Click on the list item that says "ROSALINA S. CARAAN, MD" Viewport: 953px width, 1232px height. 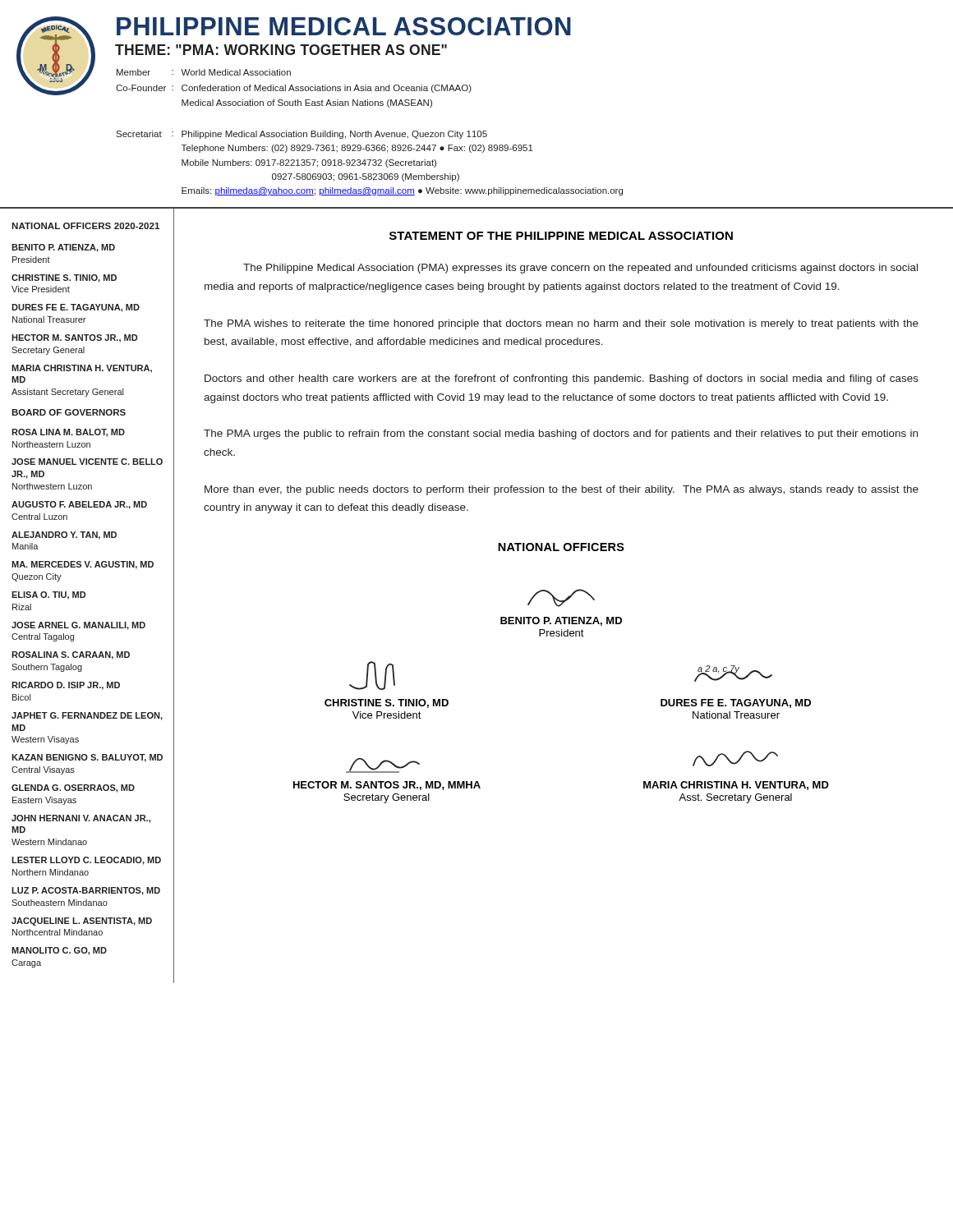click(x=88, y=661)
